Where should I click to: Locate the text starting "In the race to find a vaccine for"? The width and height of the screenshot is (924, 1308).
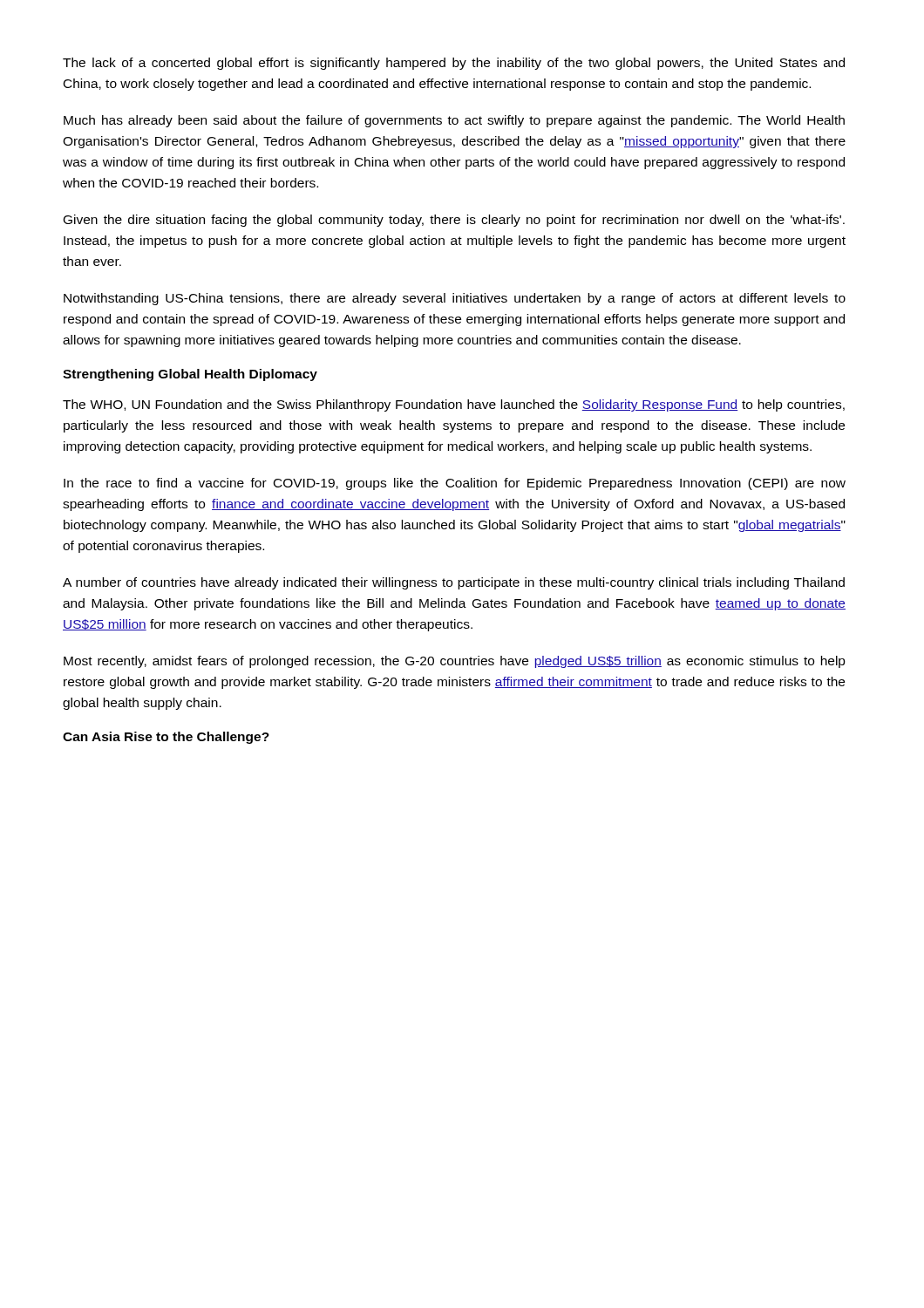(x=454, y=514)
